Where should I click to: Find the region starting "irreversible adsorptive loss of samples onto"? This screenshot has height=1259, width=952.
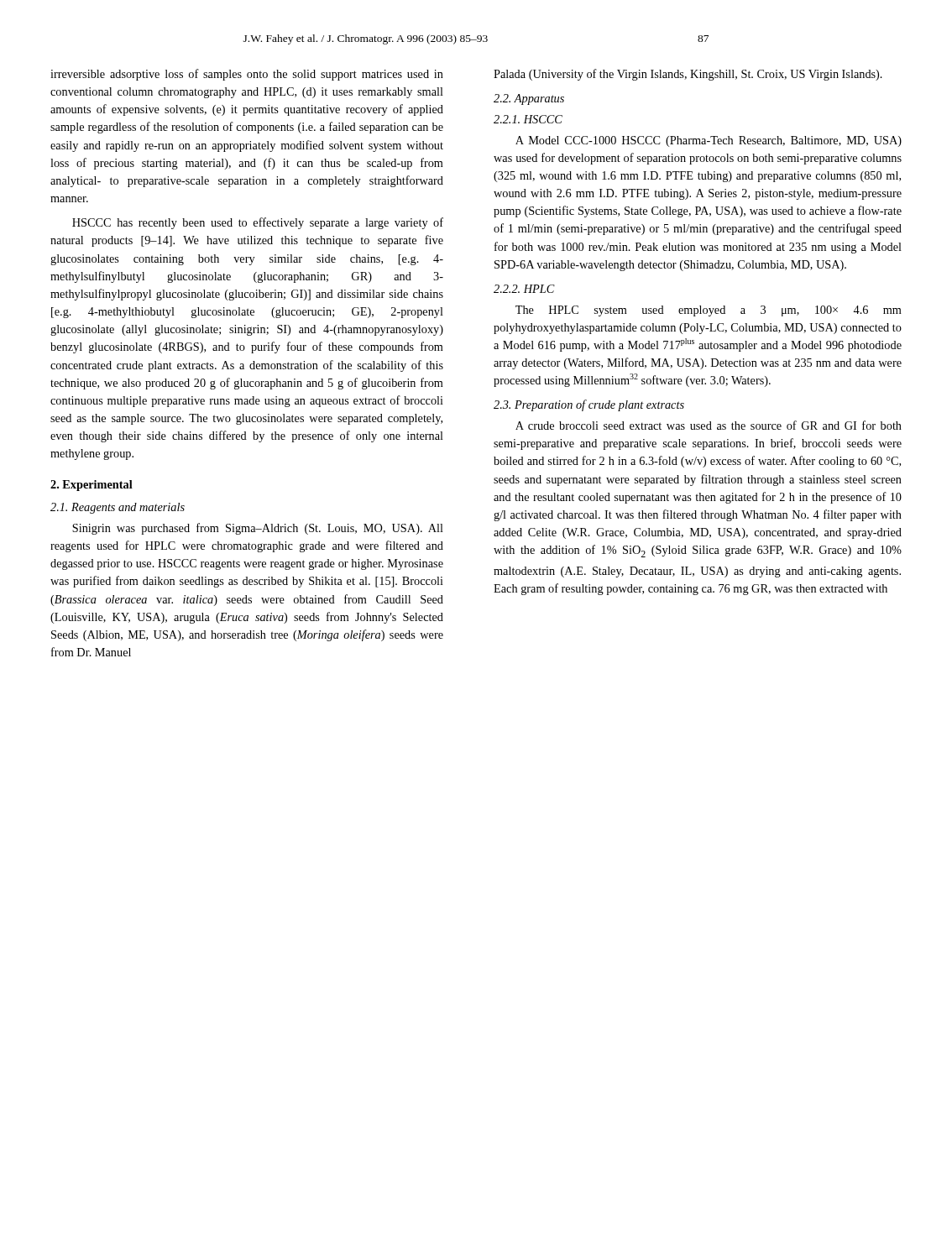pyautogui.click(x=247, y=136)
